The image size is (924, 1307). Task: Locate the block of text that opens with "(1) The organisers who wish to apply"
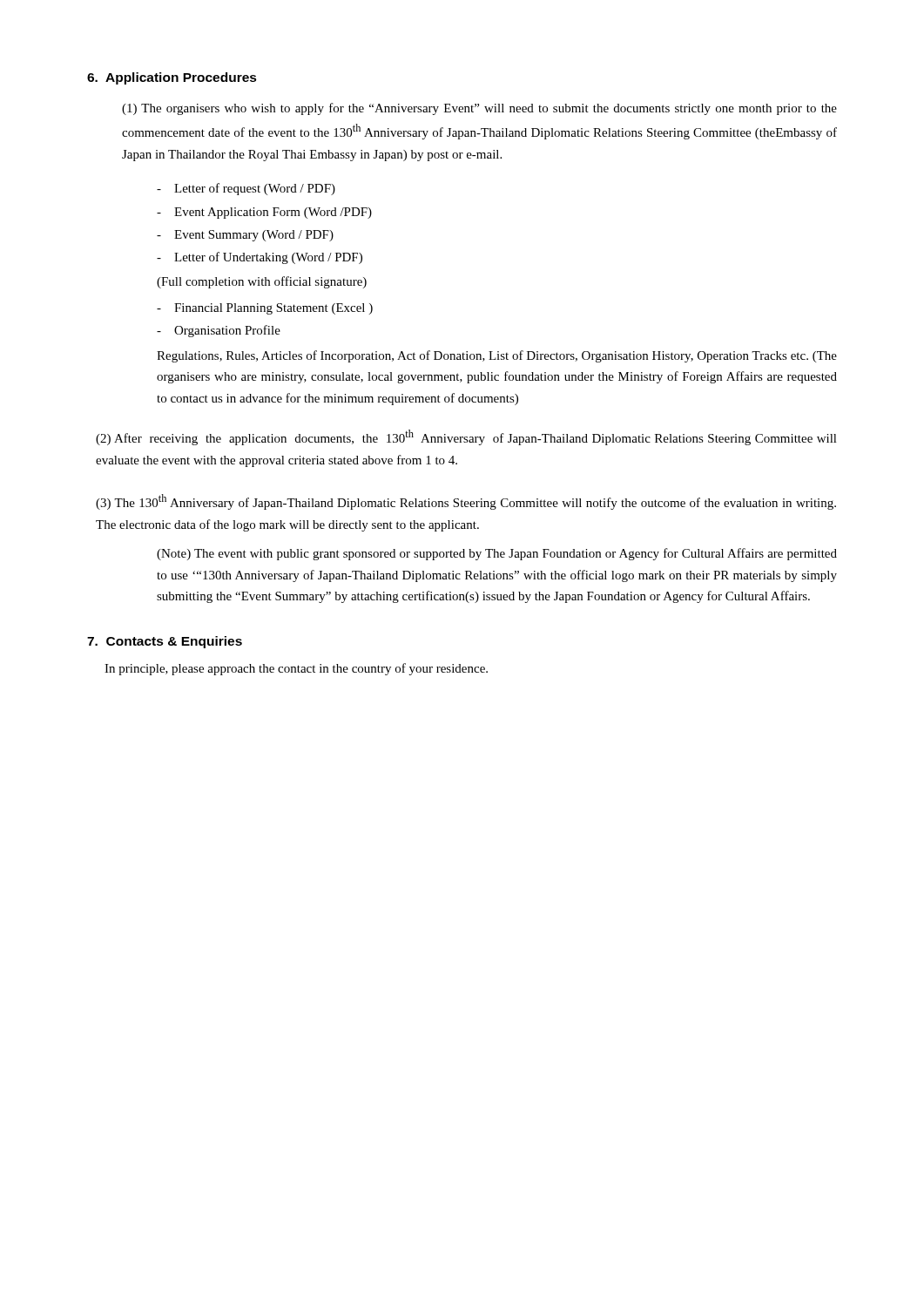(x=479, y=109)
